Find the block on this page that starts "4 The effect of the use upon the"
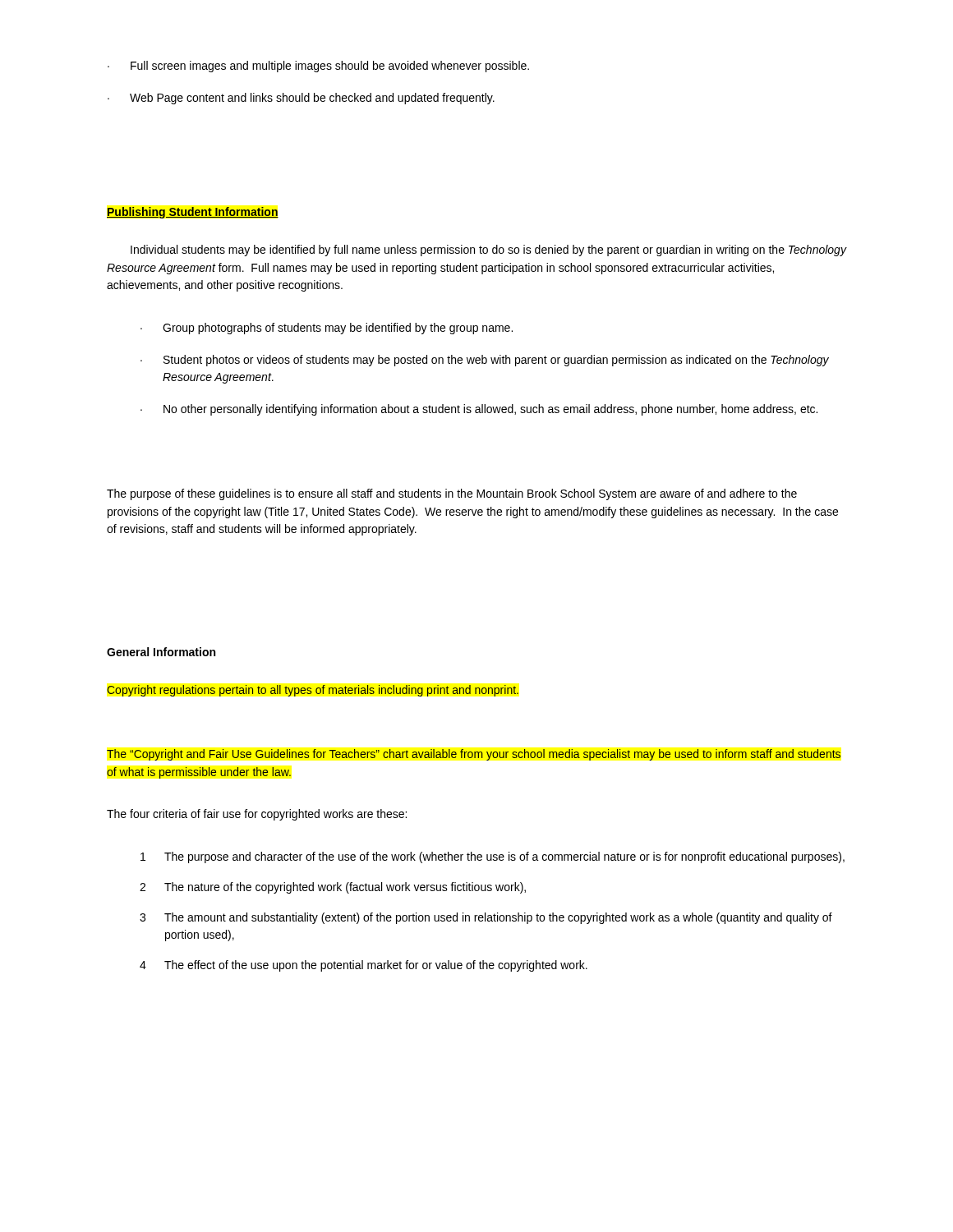The height and width of the screenshot is (1232, 953). [493, 965]
